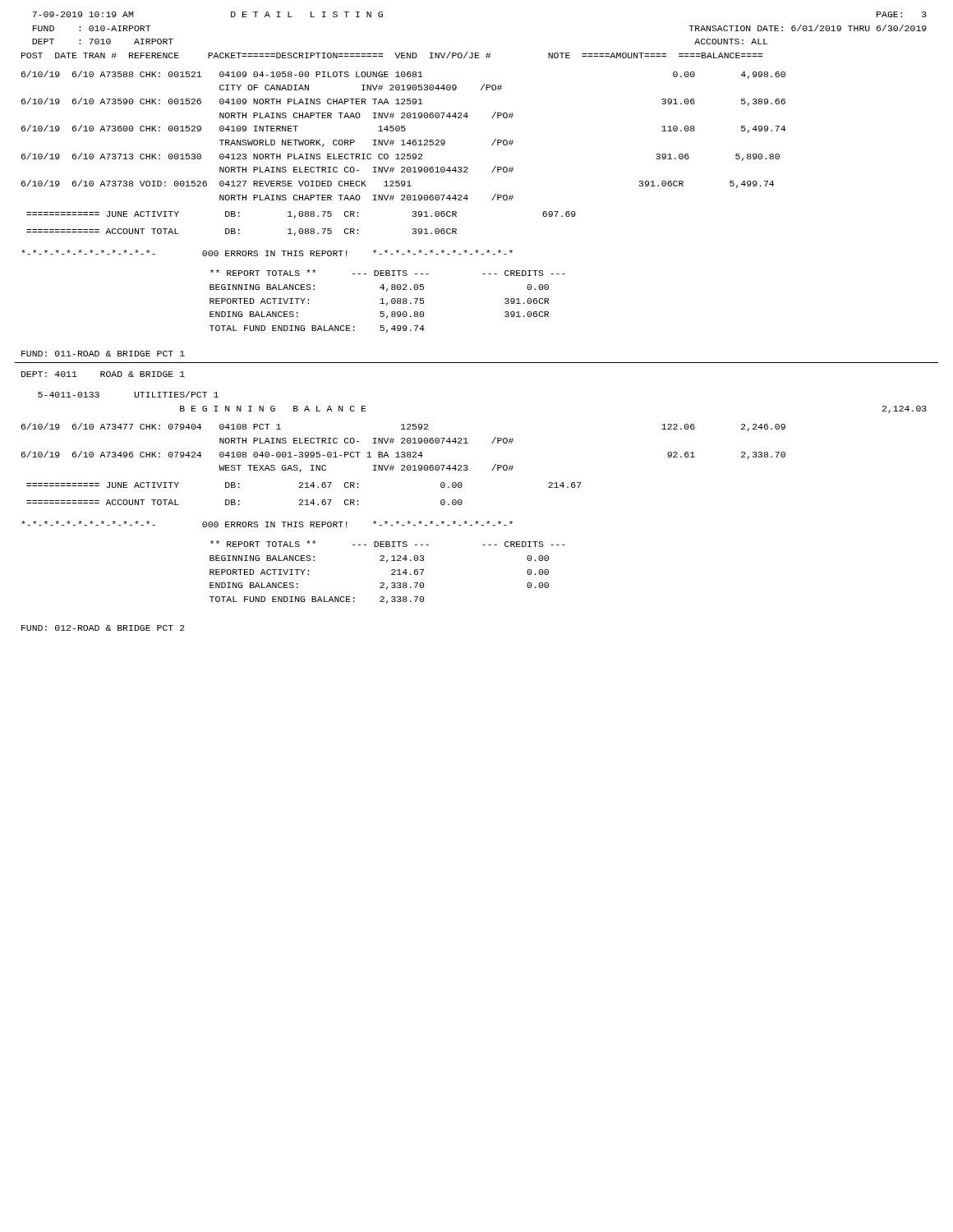Locate the text block containing "DEPT: 4011 ROAD &"
The height and width of the screenshot is (1232, 953).
[x=103, y=374]
